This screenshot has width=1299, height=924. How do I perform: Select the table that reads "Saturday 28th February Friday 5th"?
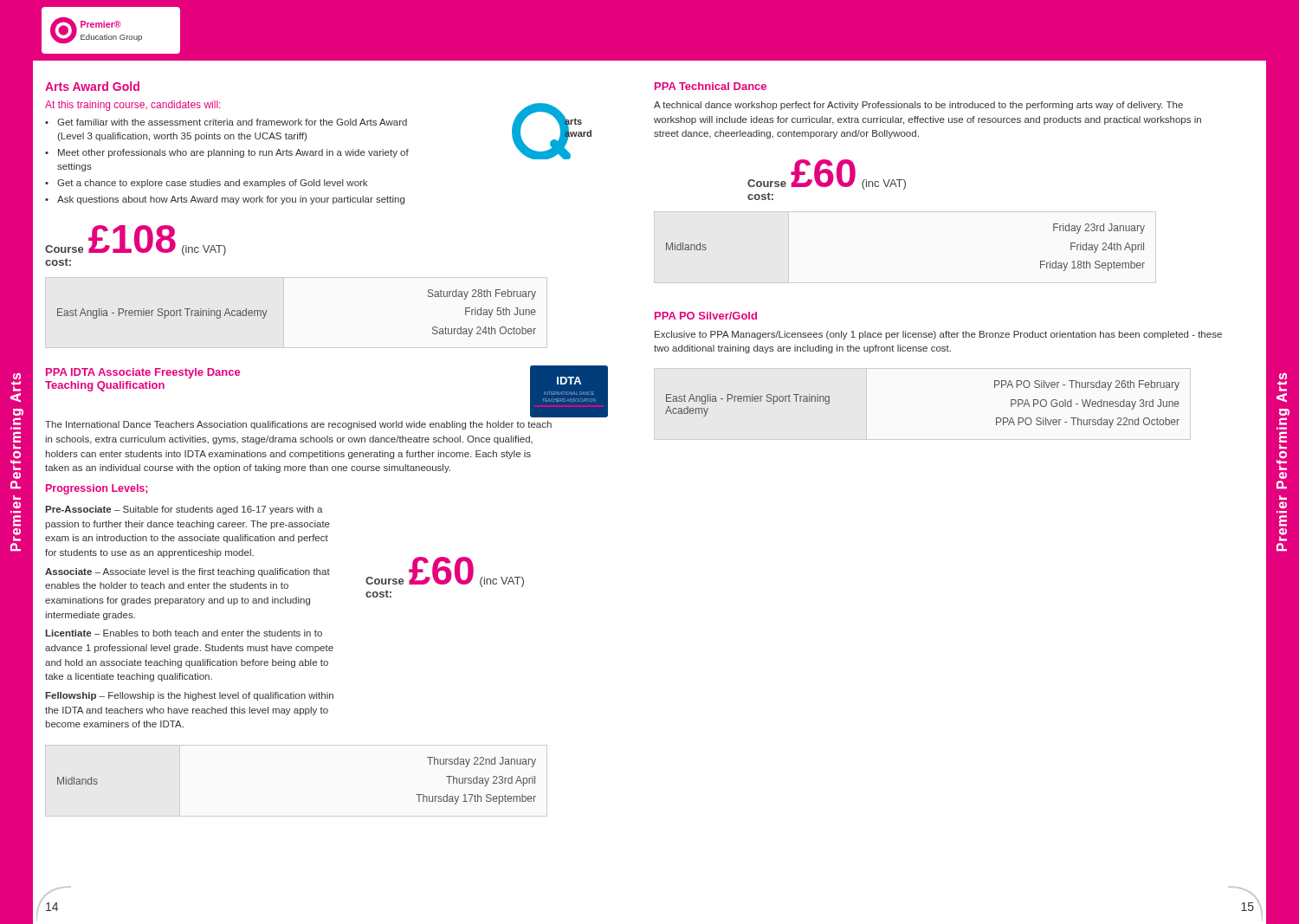(x=327, y=313)
